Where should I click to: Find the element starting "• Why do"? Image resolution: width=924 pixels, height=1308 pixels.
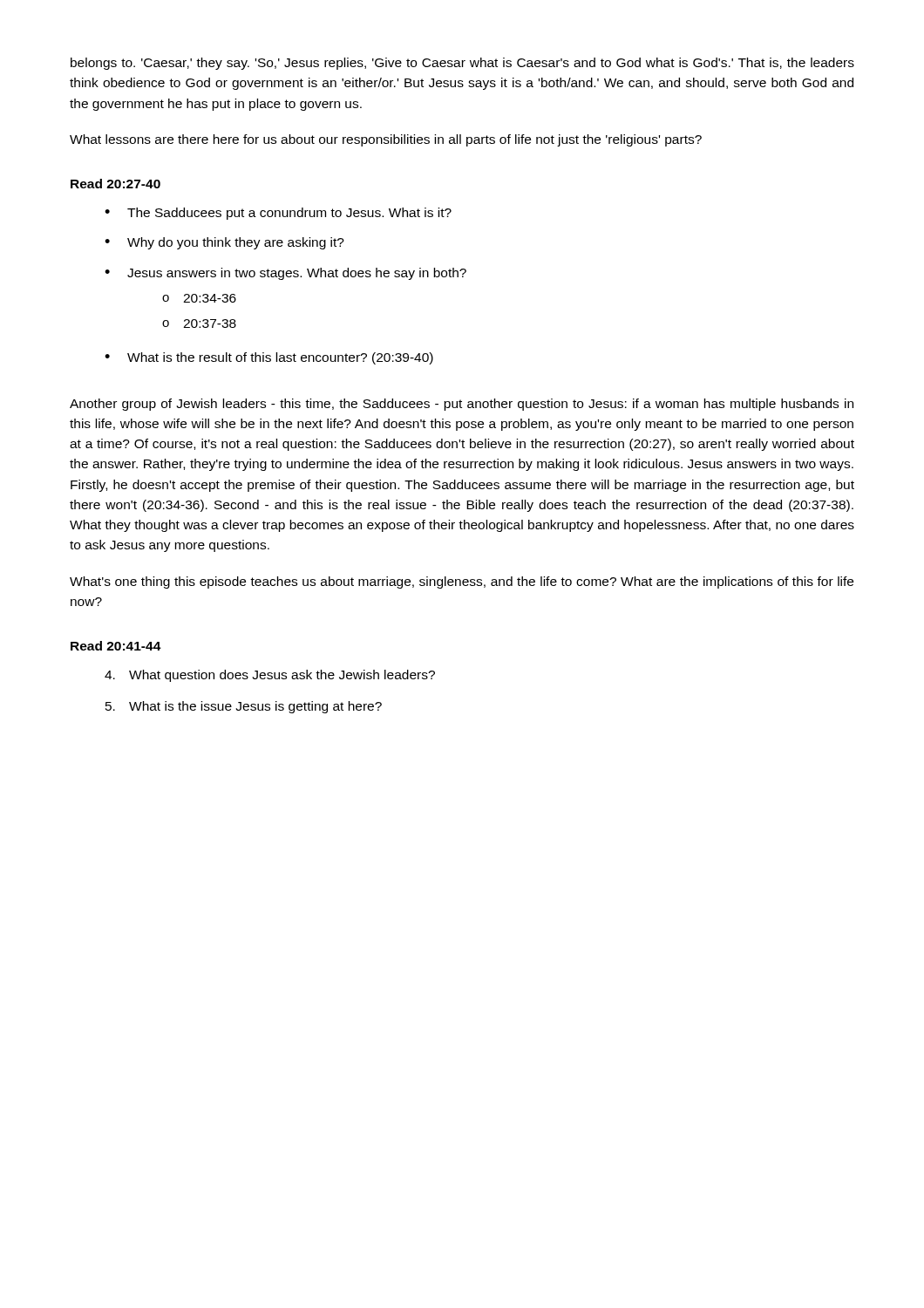[224, 243]
